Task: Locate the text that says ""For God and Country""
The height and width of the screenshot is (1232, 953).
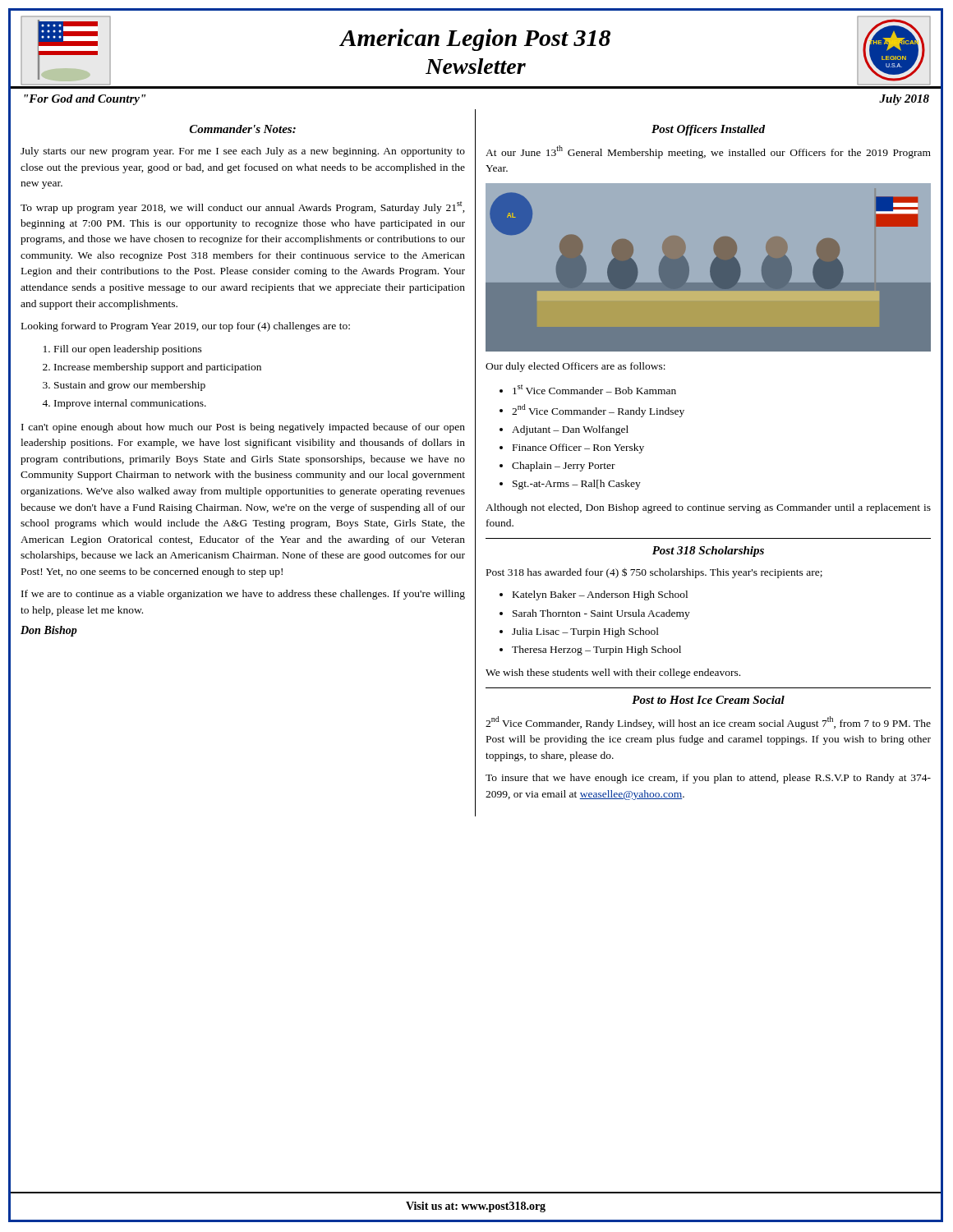Action: [x=84, y=99]
